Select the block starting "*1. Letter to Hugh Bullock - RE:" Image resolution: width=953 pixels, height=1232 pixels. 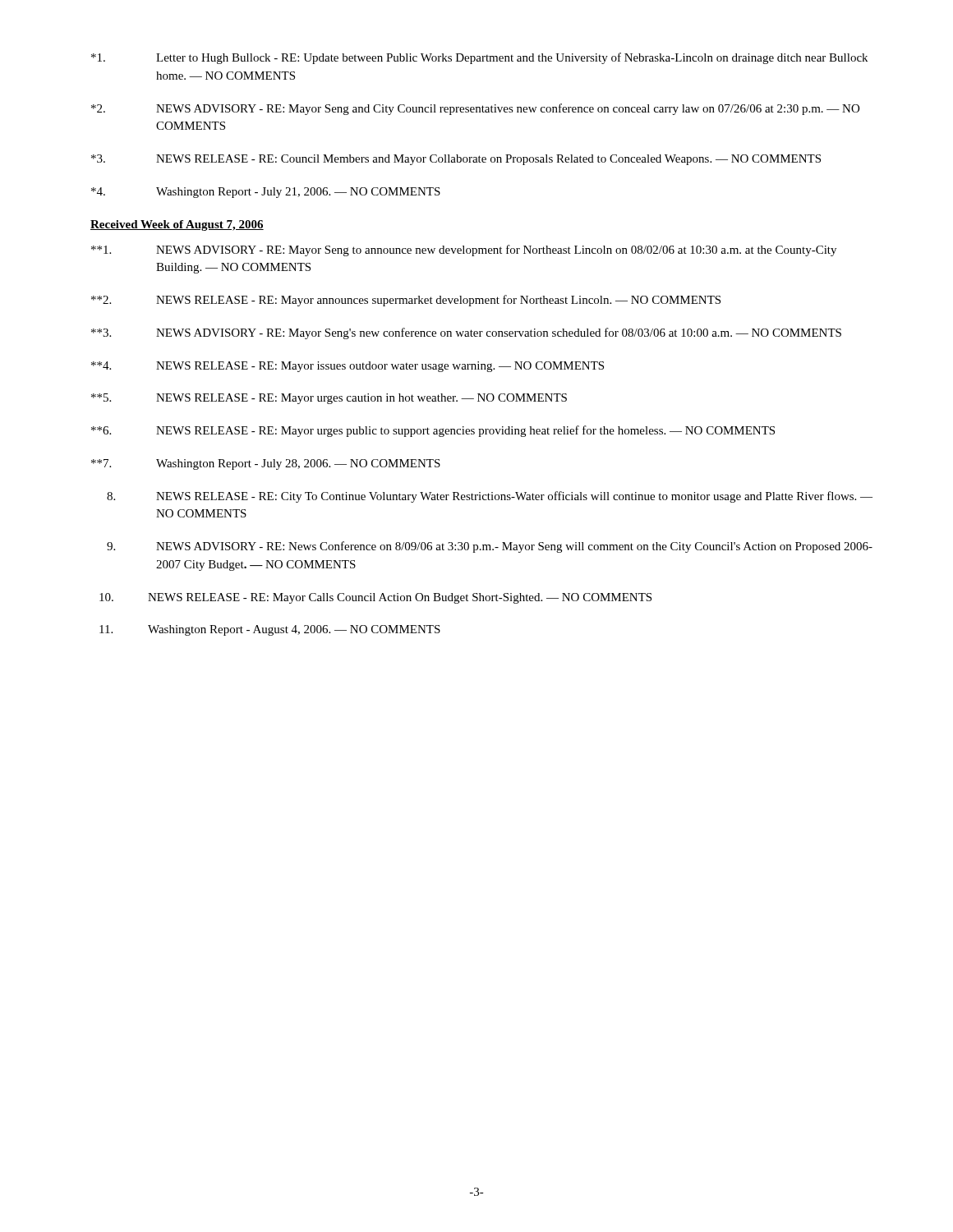[485, 67]
